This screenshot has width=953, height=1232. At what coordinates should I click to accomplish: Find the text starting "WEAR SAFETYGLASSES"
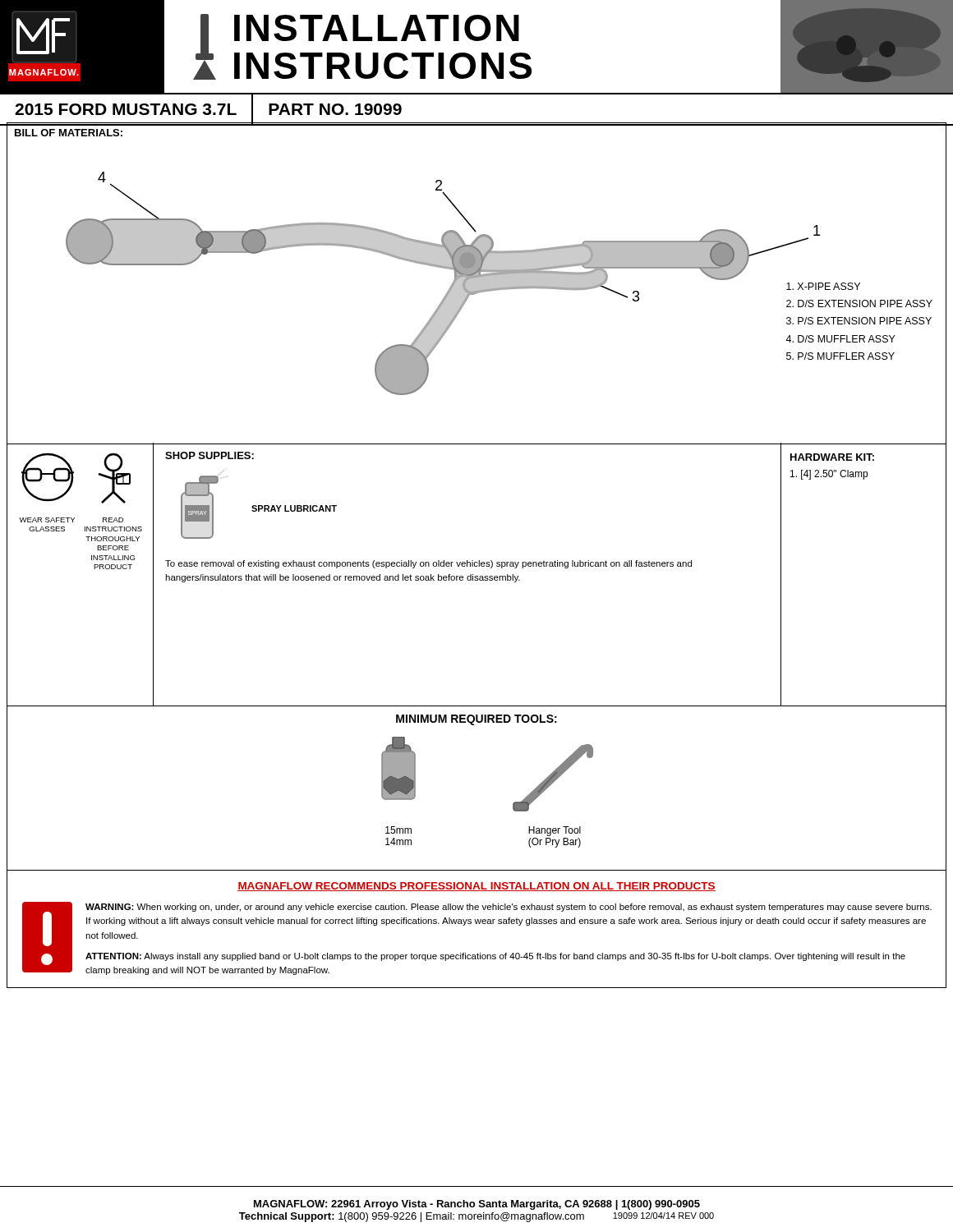click(47, 524)
